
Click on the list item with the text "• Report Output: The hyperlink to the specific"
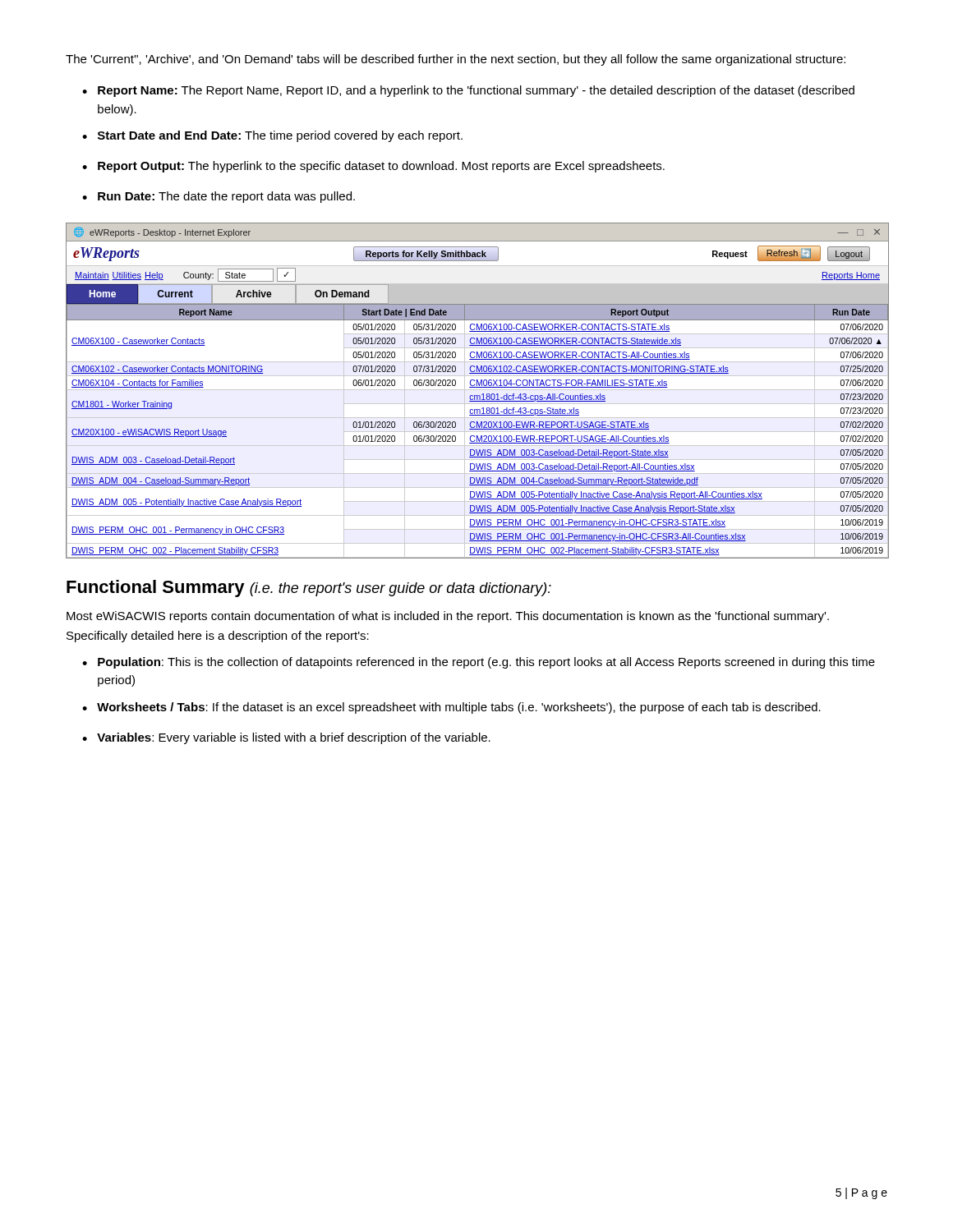(x=374, y=168)
